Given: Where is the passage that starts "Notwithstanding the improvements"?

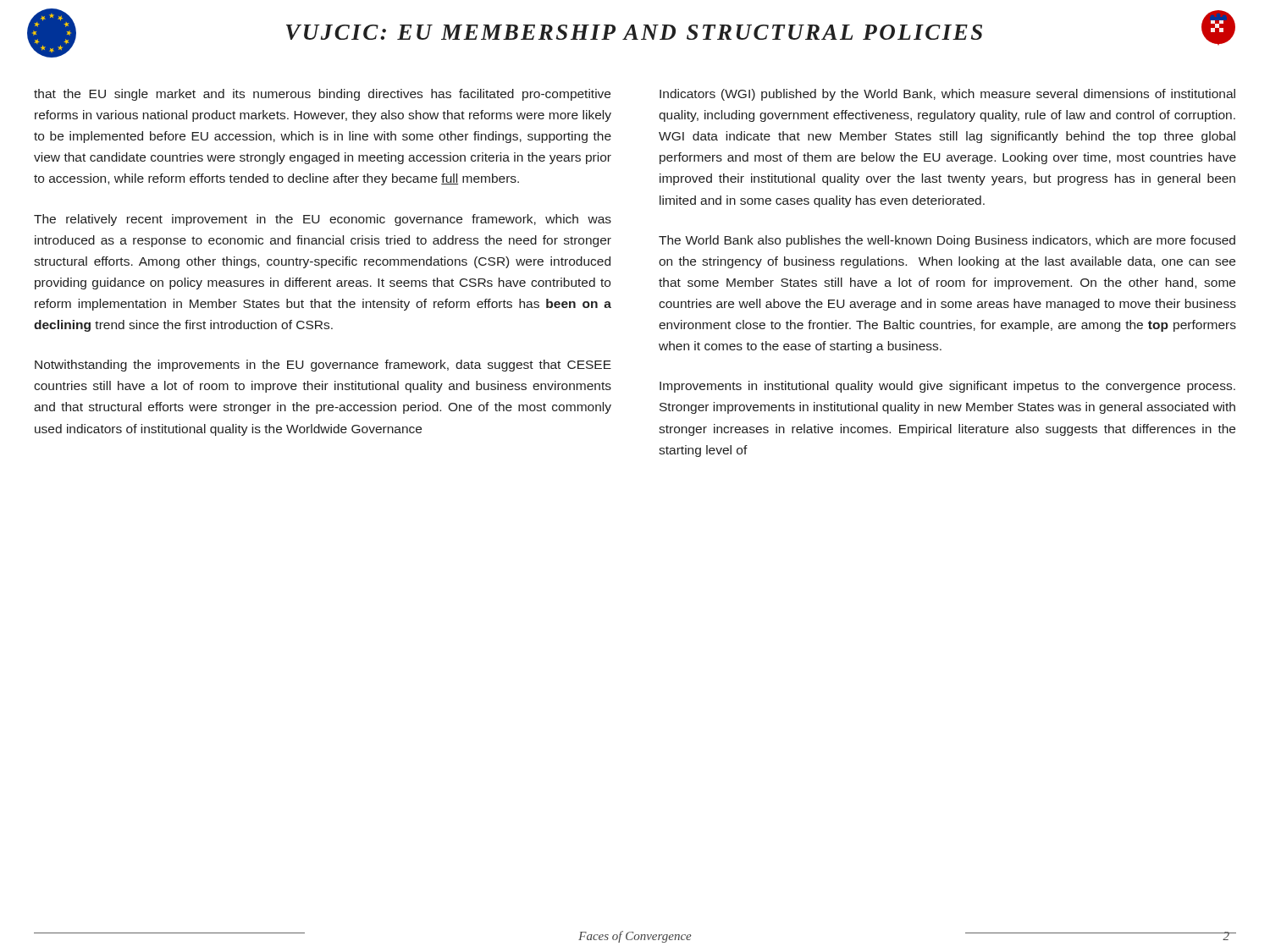Looking at the screenshot, I should click(323, 396).
